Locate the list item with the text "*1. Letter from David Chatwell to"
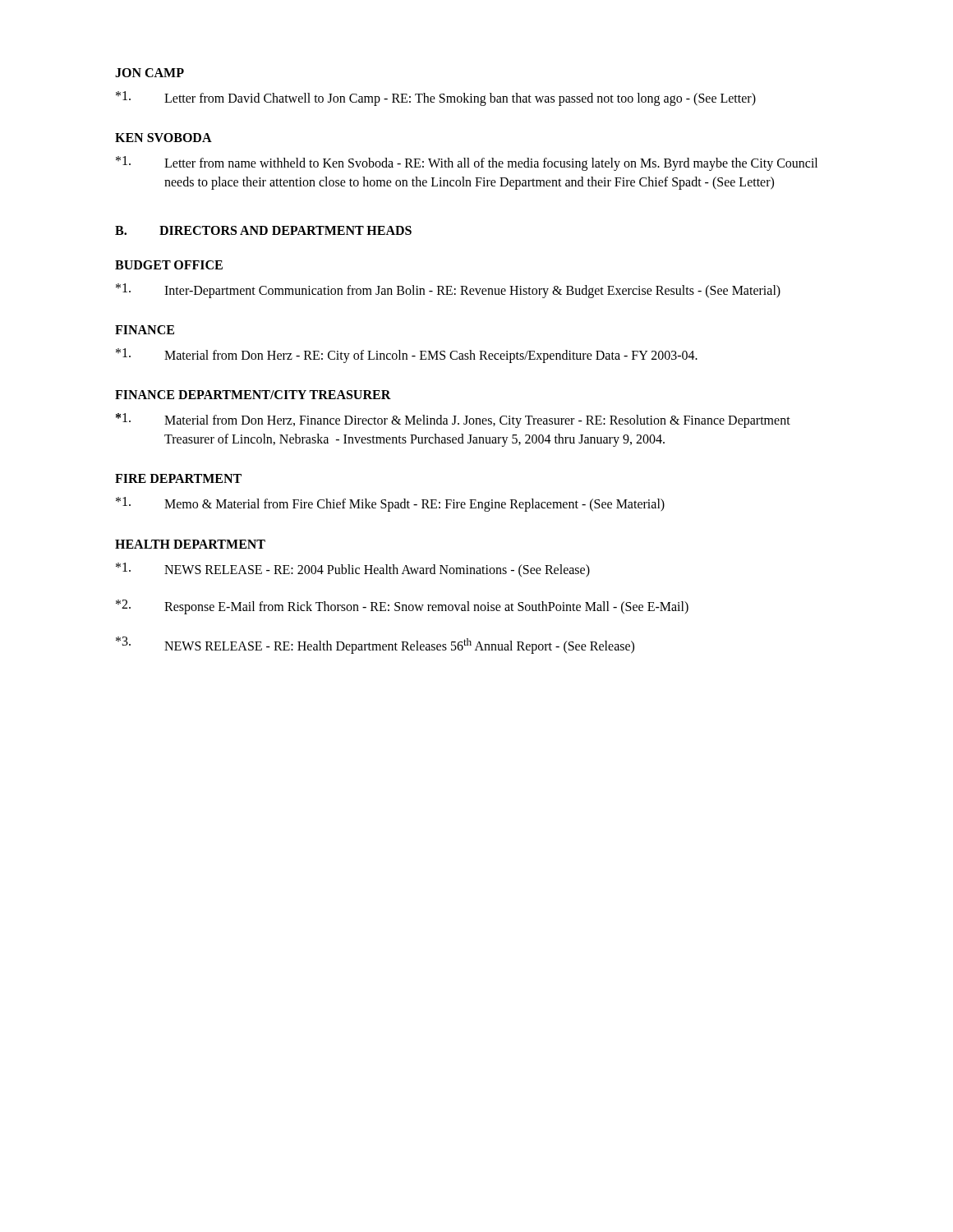The width and height of the screenshot is (953, 1232). [476, 98]
